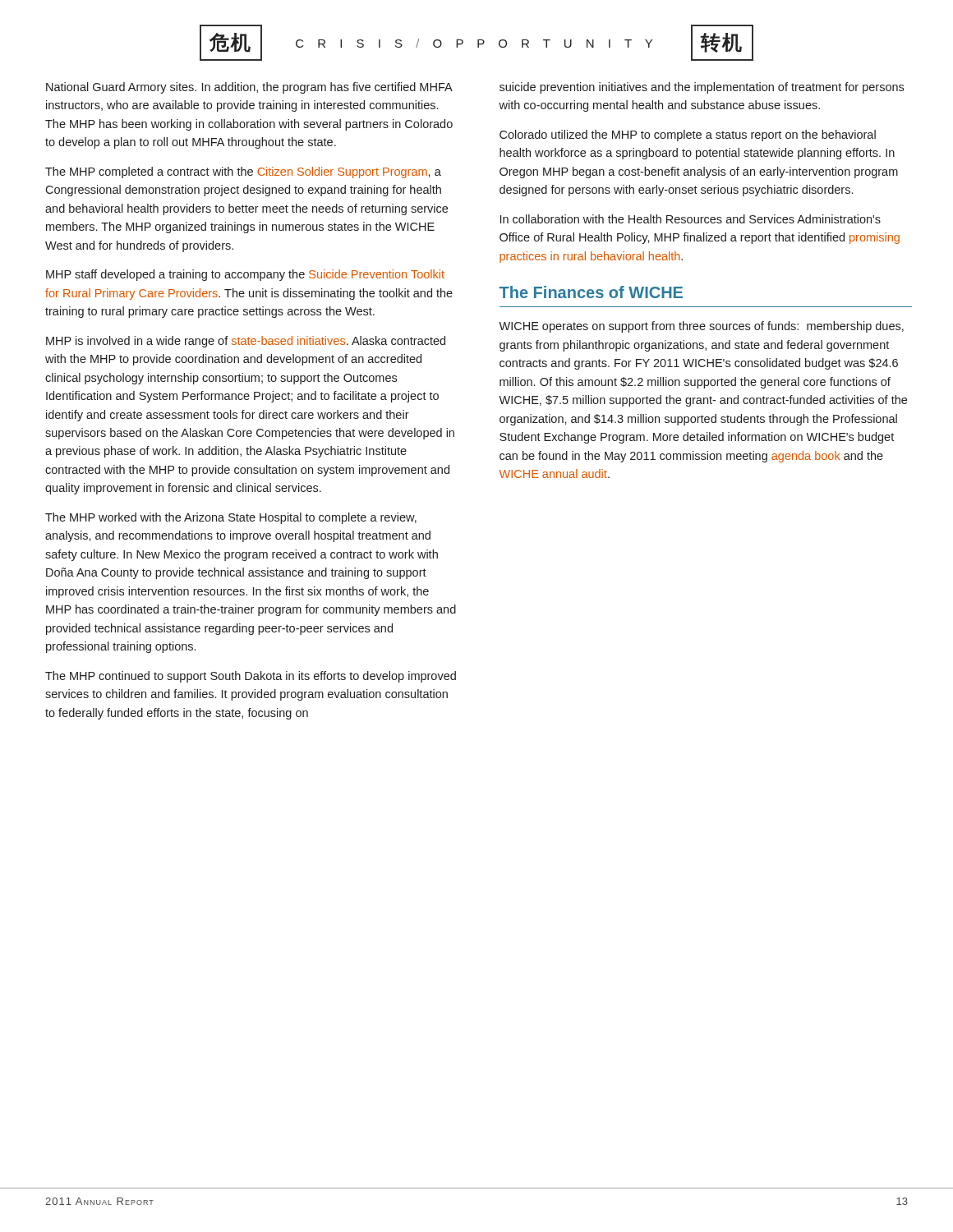953x1232 pixels.
Task: Click on the text block starting "The MHP worked with the Arizona"
Action: (252, 582)
